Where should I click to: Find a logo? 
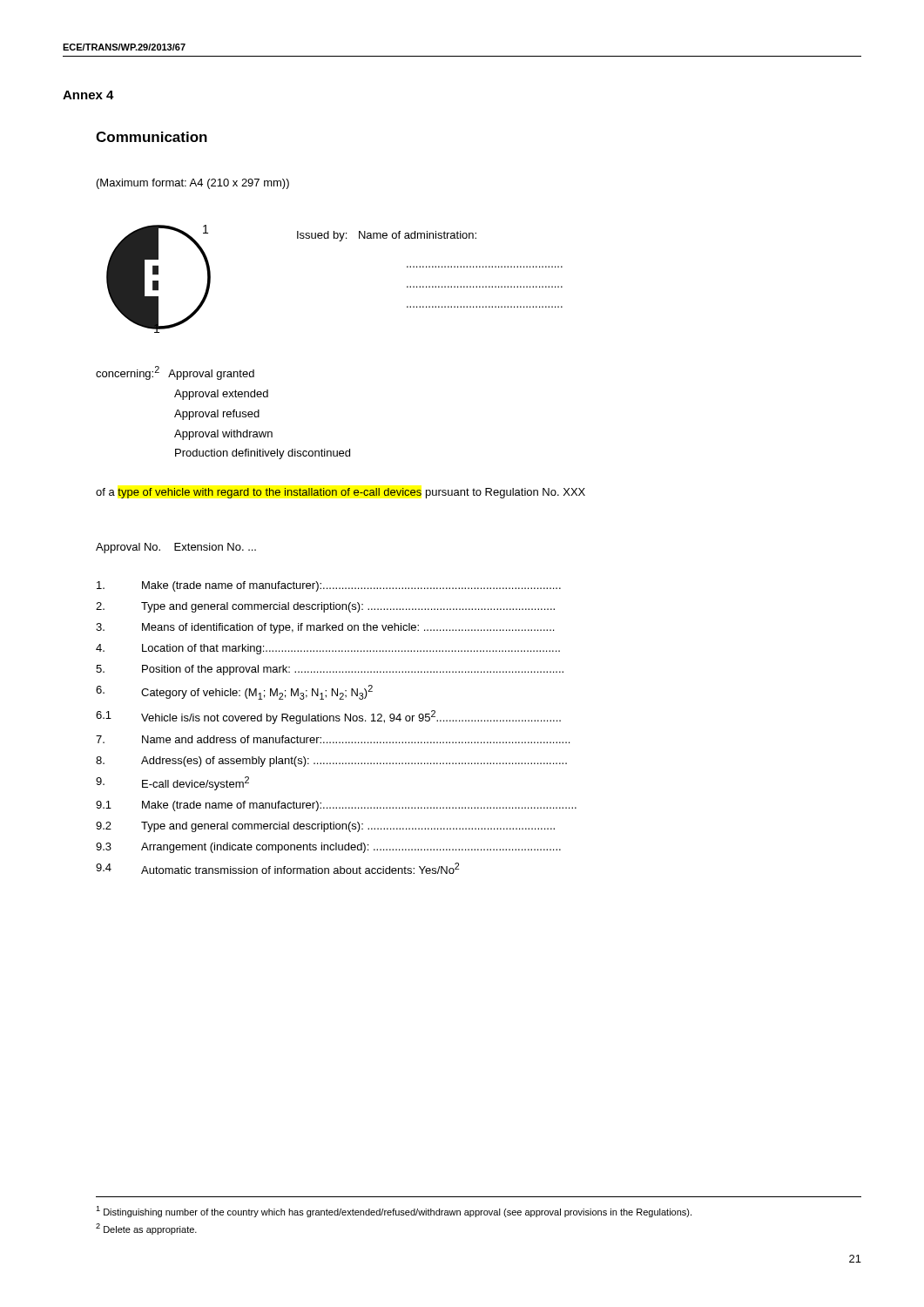pos(159,272)
